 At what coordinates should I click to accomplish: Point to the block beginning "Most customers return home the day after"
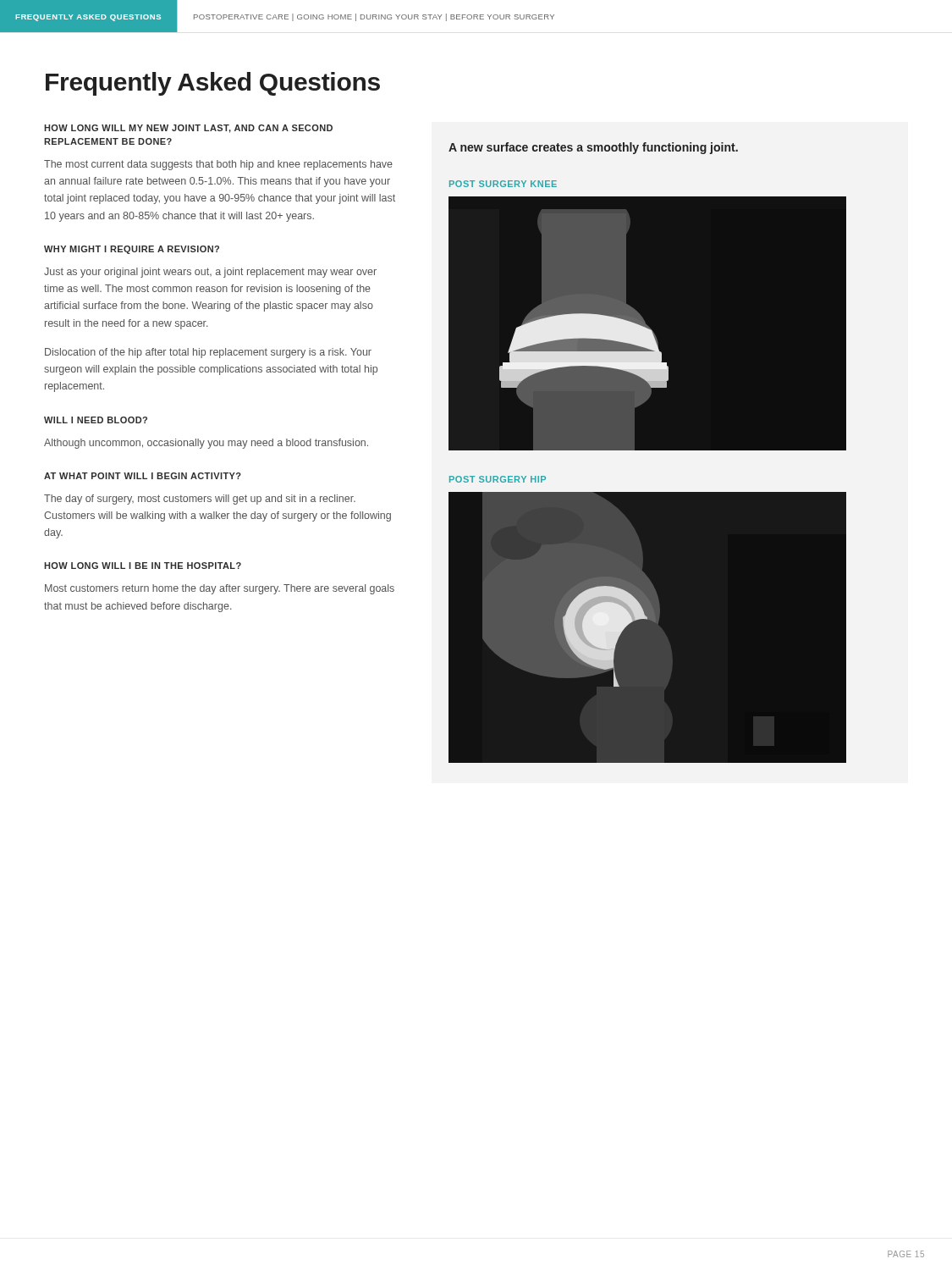(x=219, y=597)
